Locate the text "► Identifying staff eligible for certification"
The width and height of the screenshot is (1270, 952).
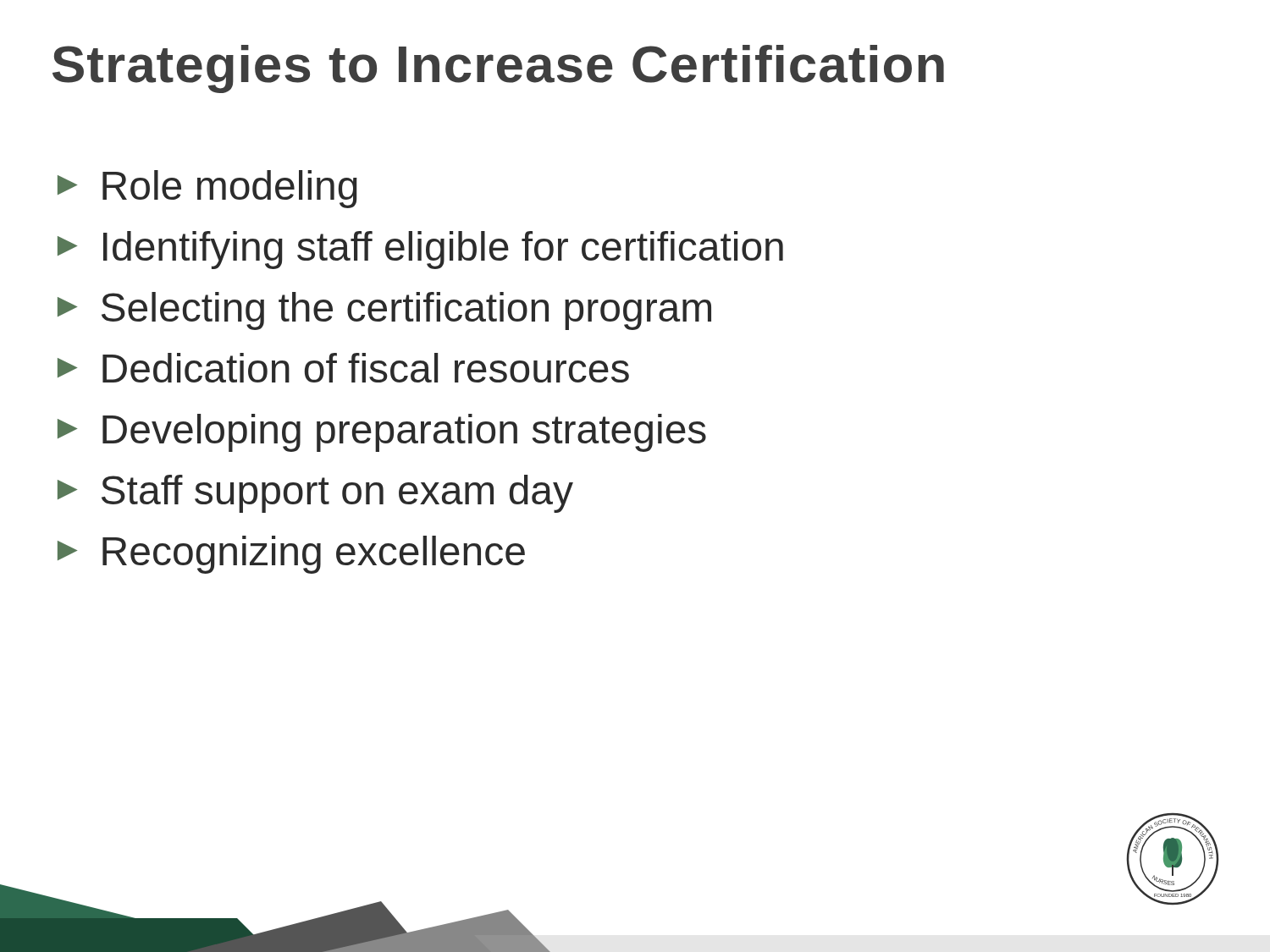418,247
